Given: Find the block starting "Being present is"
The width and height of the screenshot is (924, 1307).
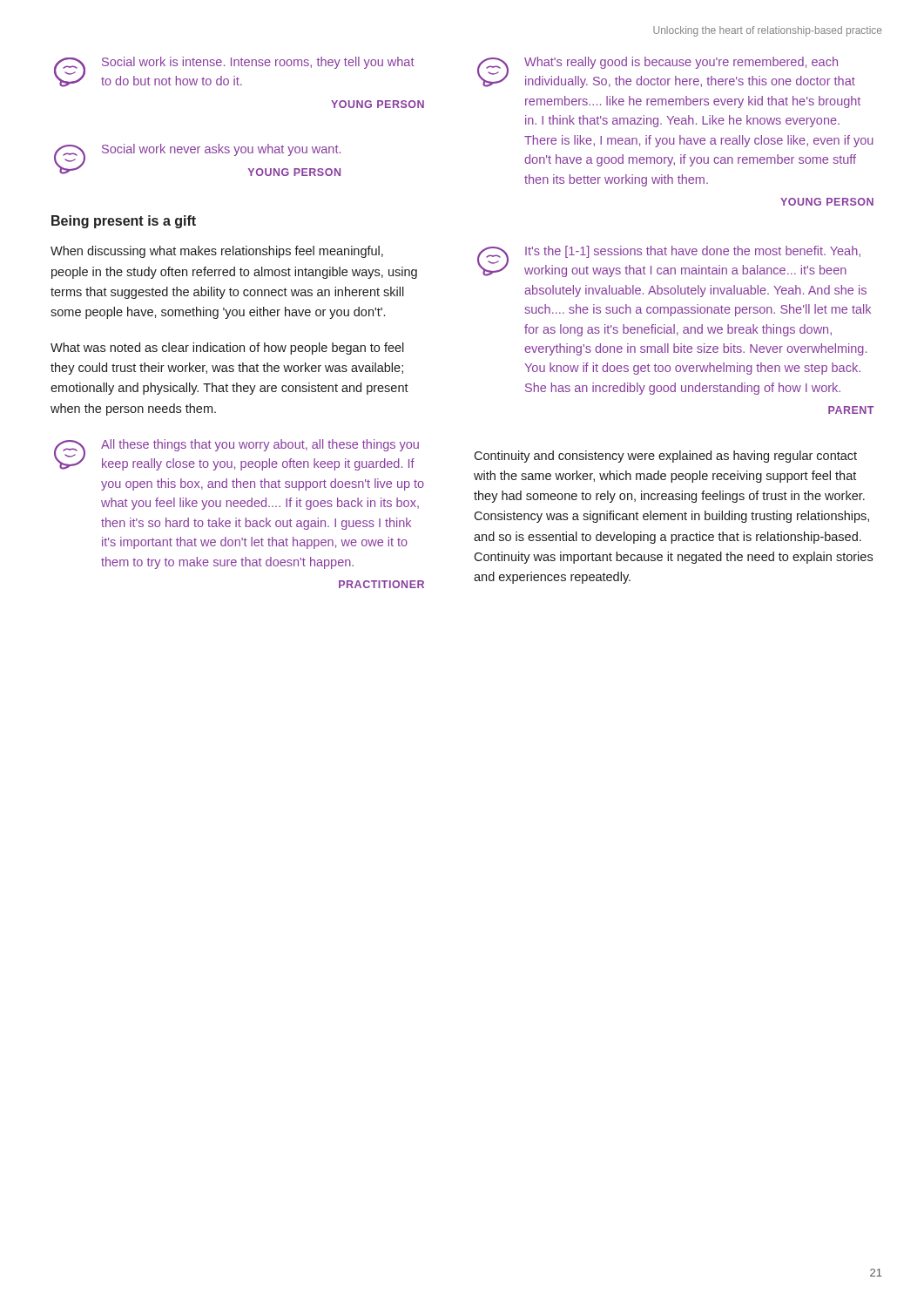Looking at the screenshot, I should click(x=123, y=221).
